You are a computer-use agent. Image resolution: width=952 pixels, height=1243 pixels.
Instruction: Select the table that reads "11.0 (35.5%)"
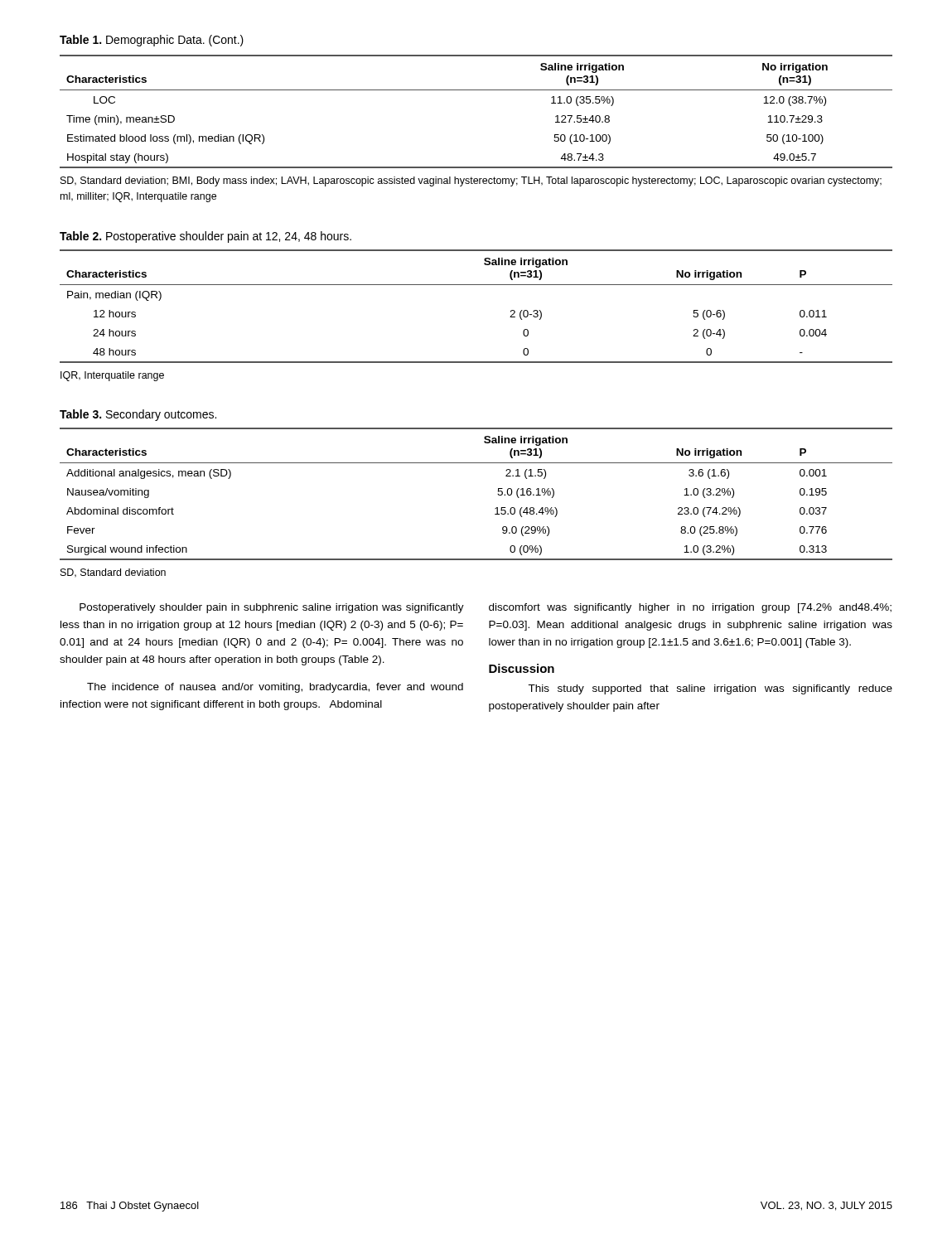pyautogui.click(x=476, y=111)
